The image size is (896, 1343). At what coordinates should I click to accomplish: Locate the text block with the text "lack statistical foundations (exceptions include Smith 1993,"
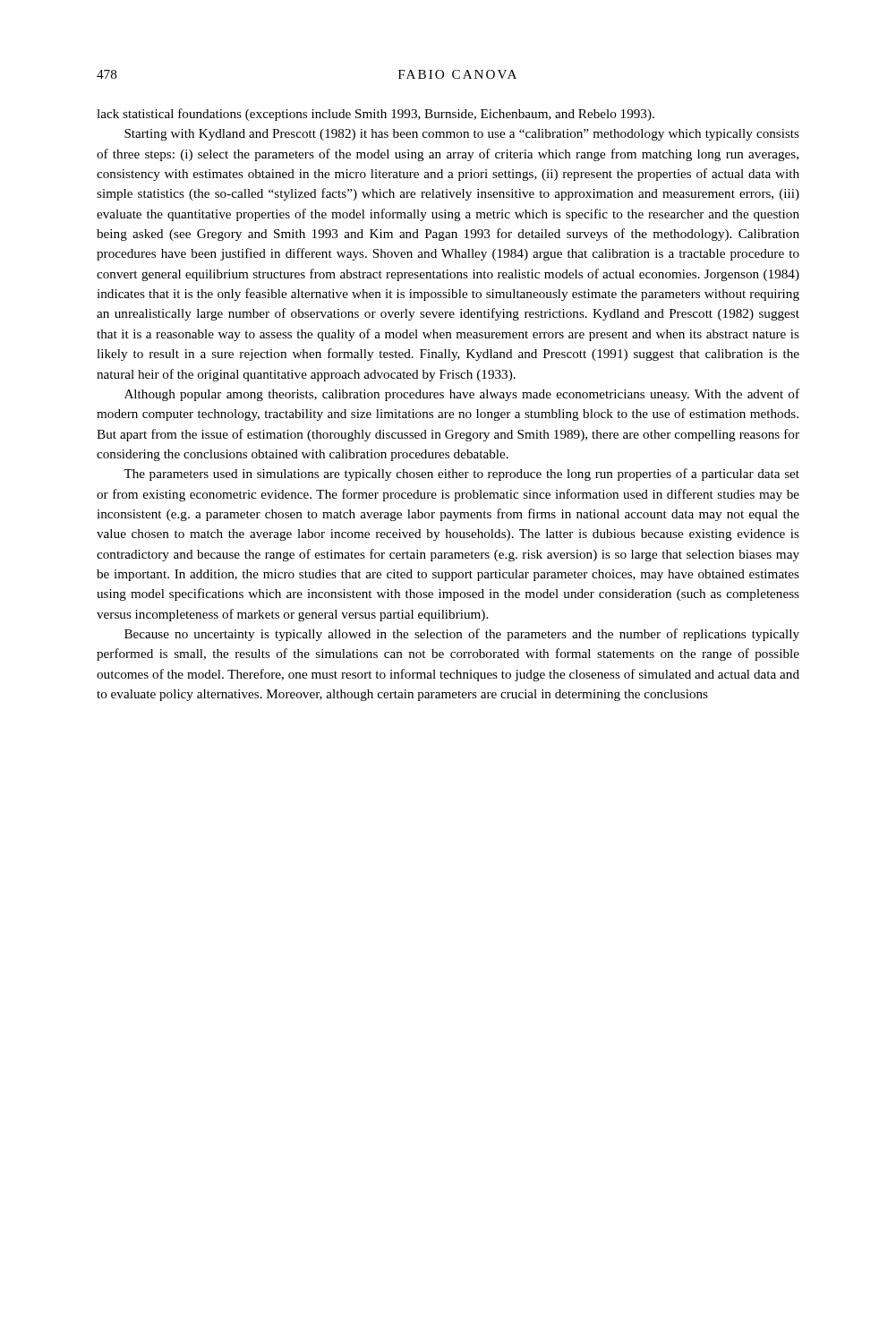(448, 404)
